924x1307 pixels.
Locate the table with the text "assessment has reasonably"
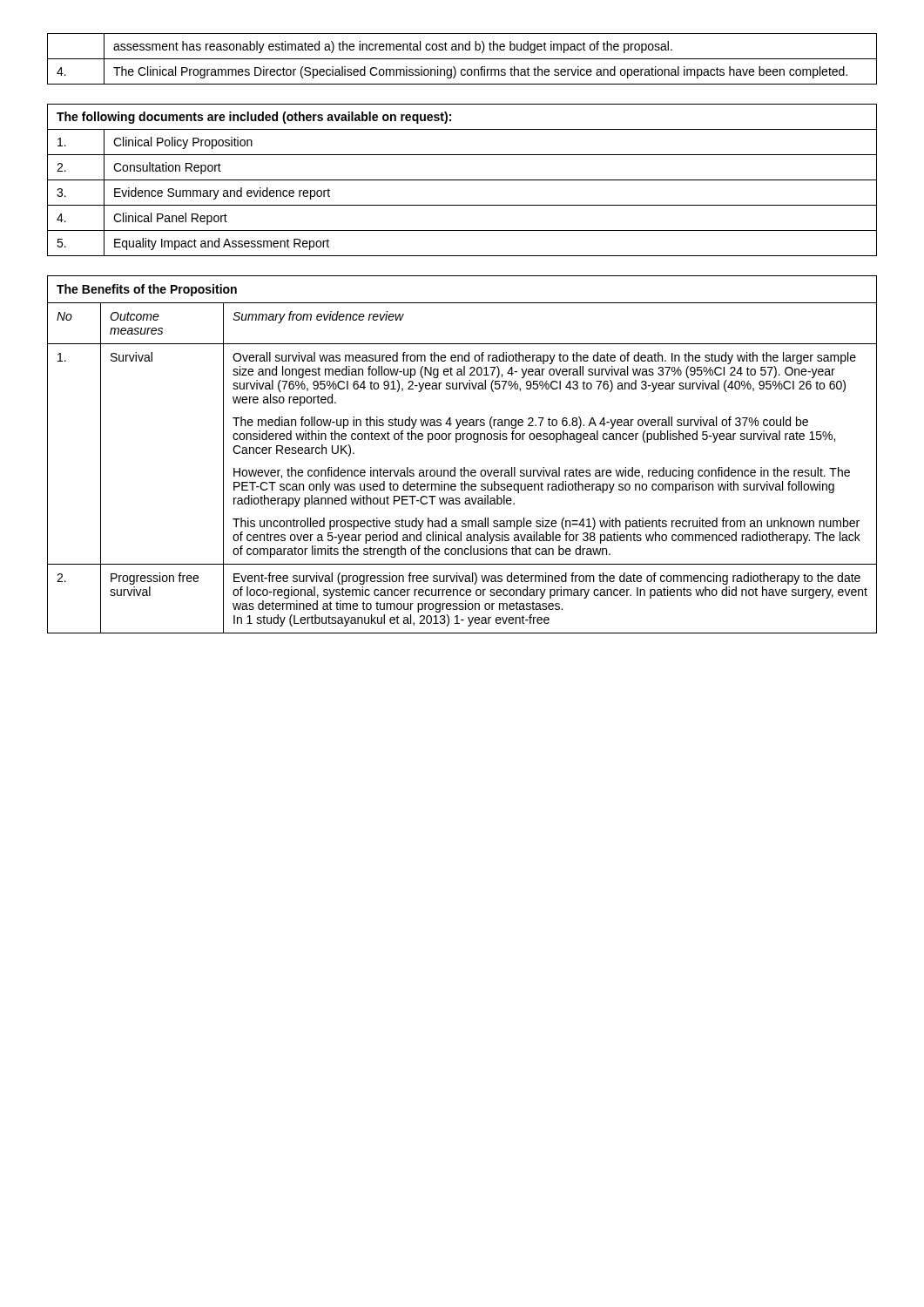click(462, 59)
